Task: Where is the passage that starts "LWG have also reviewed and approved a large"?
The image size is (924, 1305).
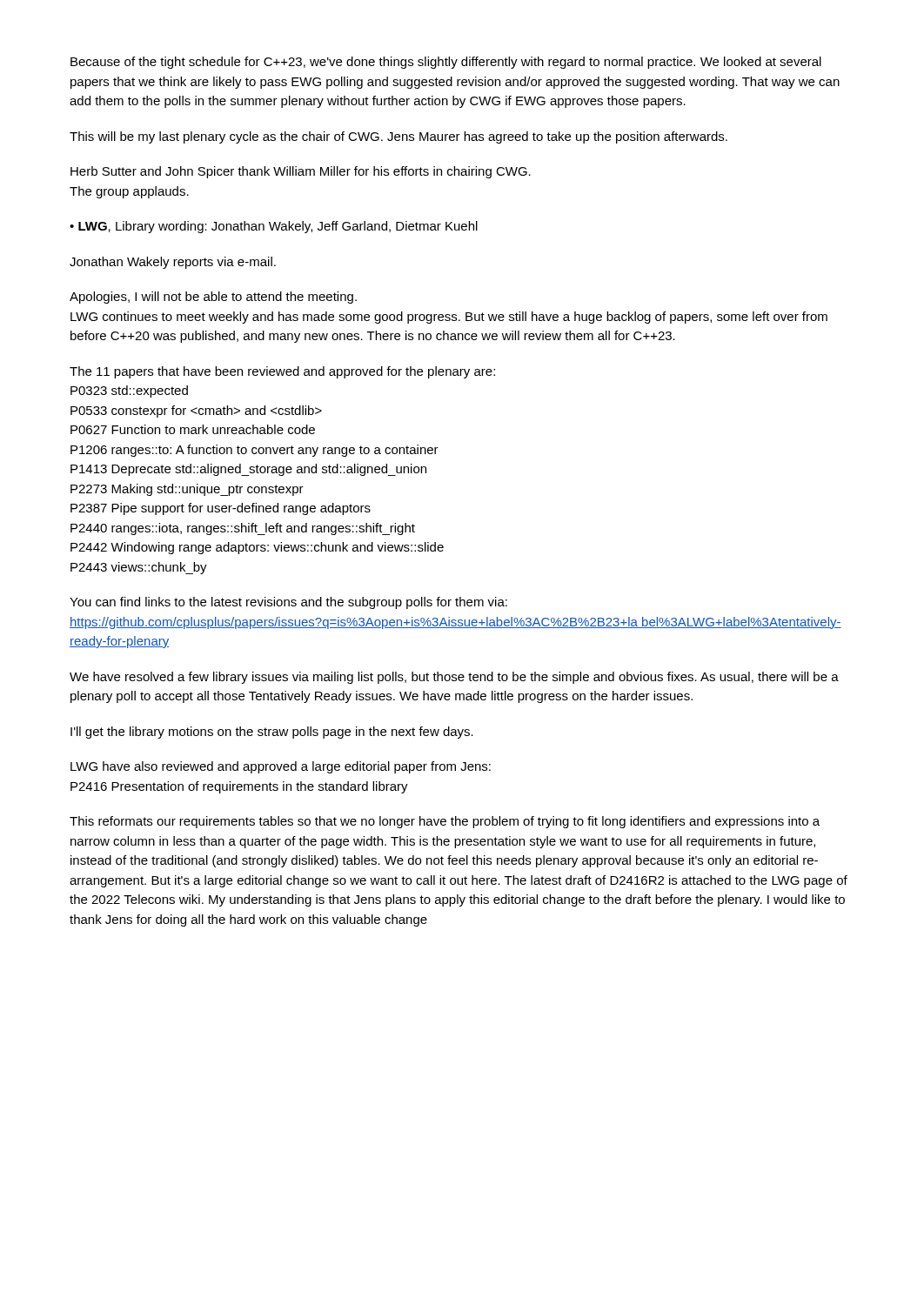Action: click(x=281, y=776)
